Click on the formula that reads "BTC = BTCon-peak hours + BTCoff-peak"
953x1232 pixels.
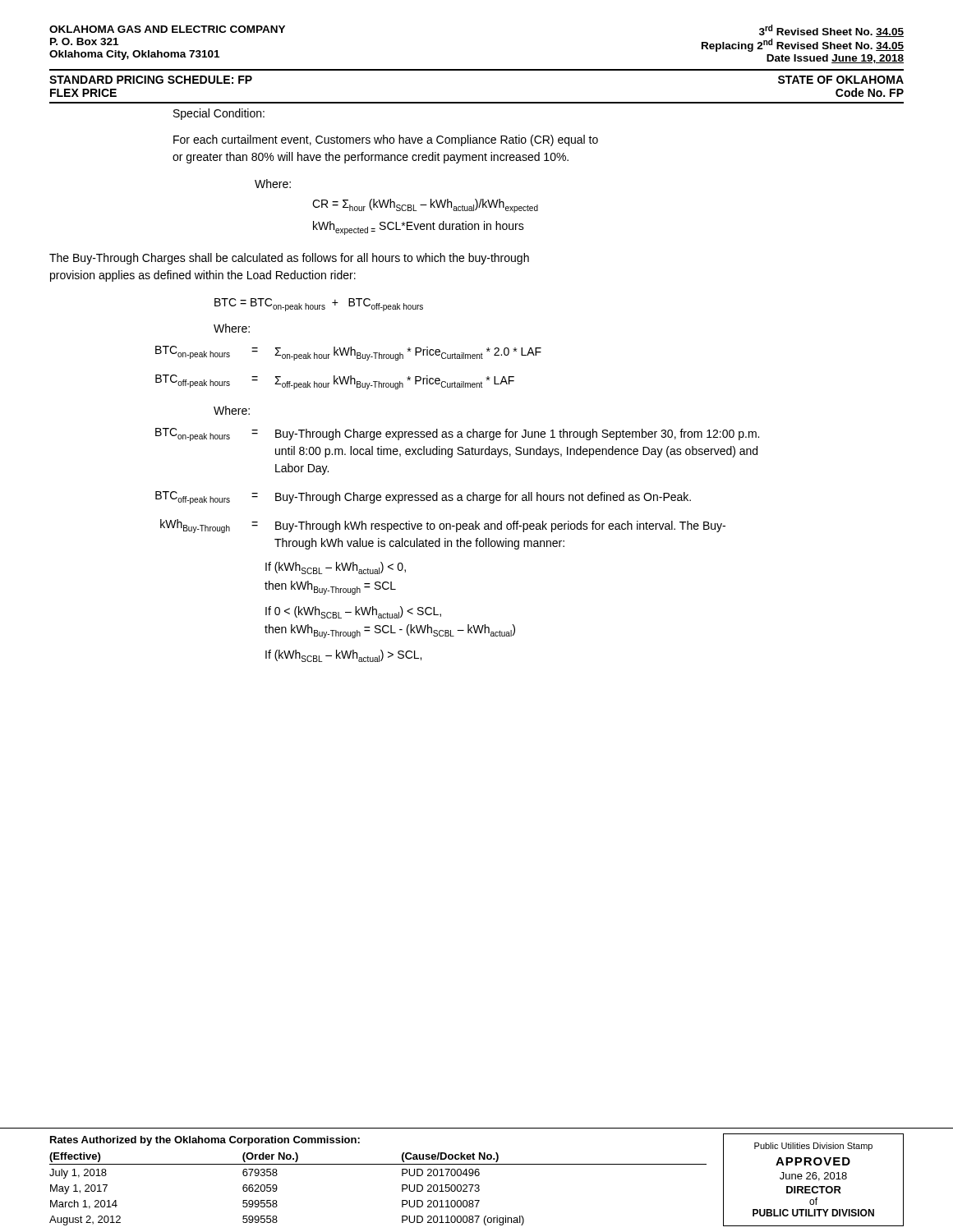pyautogui.click(x=318, y=303)
